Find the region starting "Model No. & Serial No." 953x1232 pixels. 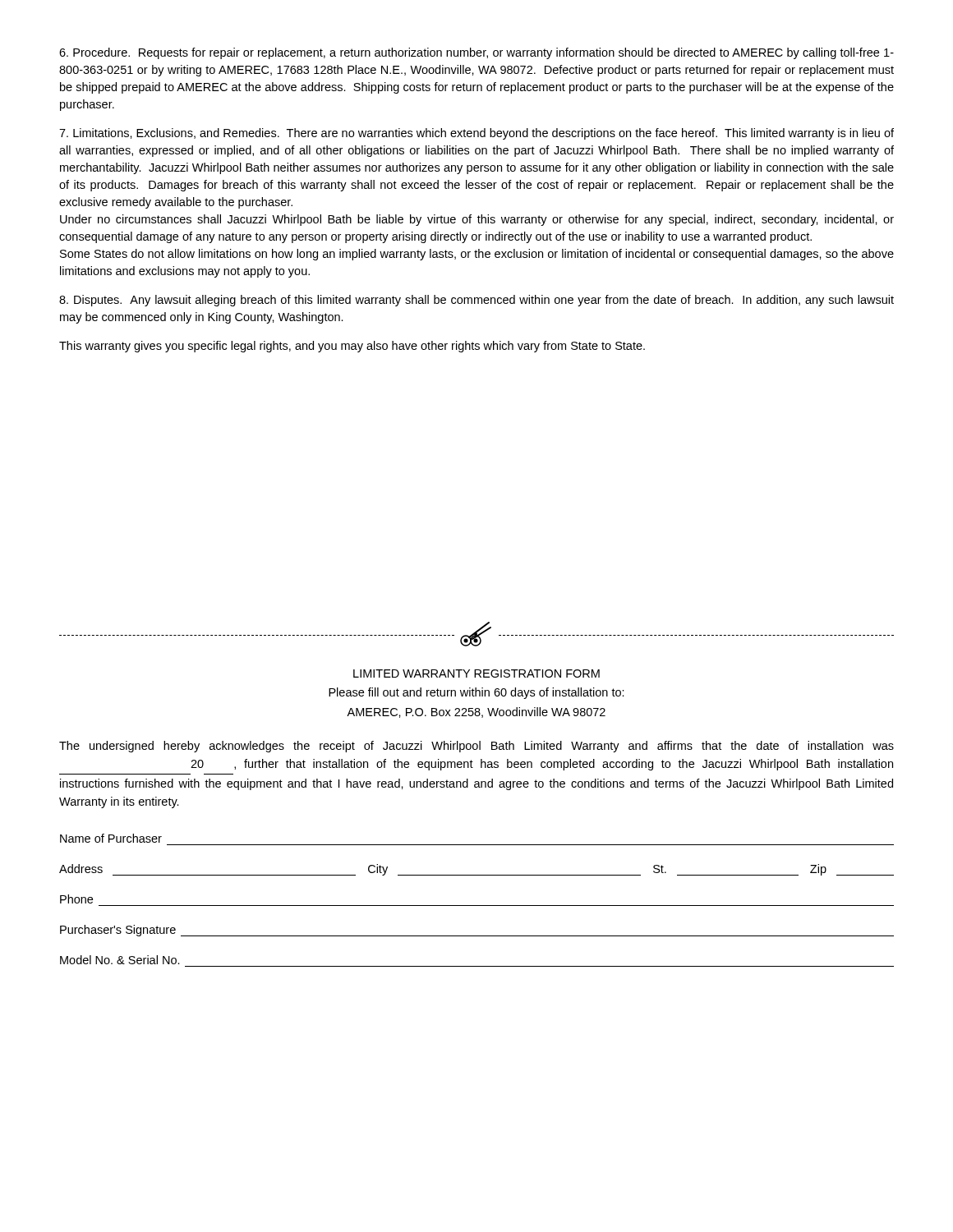pyautogui.click(x=476, y=959)
